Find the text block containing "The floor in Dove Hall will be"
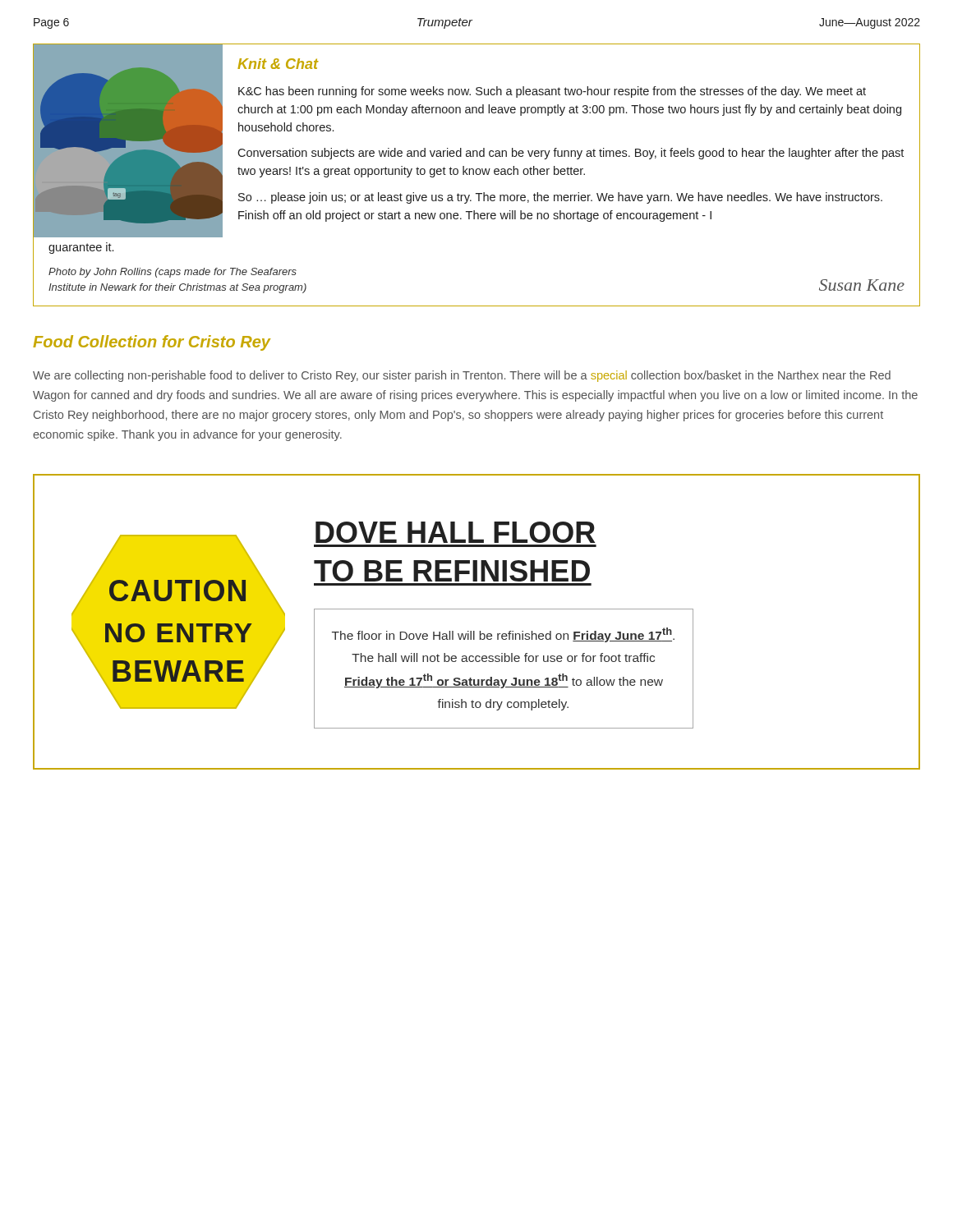The height and width of the screenshot is (1232, 953). (x=504, y=668)
